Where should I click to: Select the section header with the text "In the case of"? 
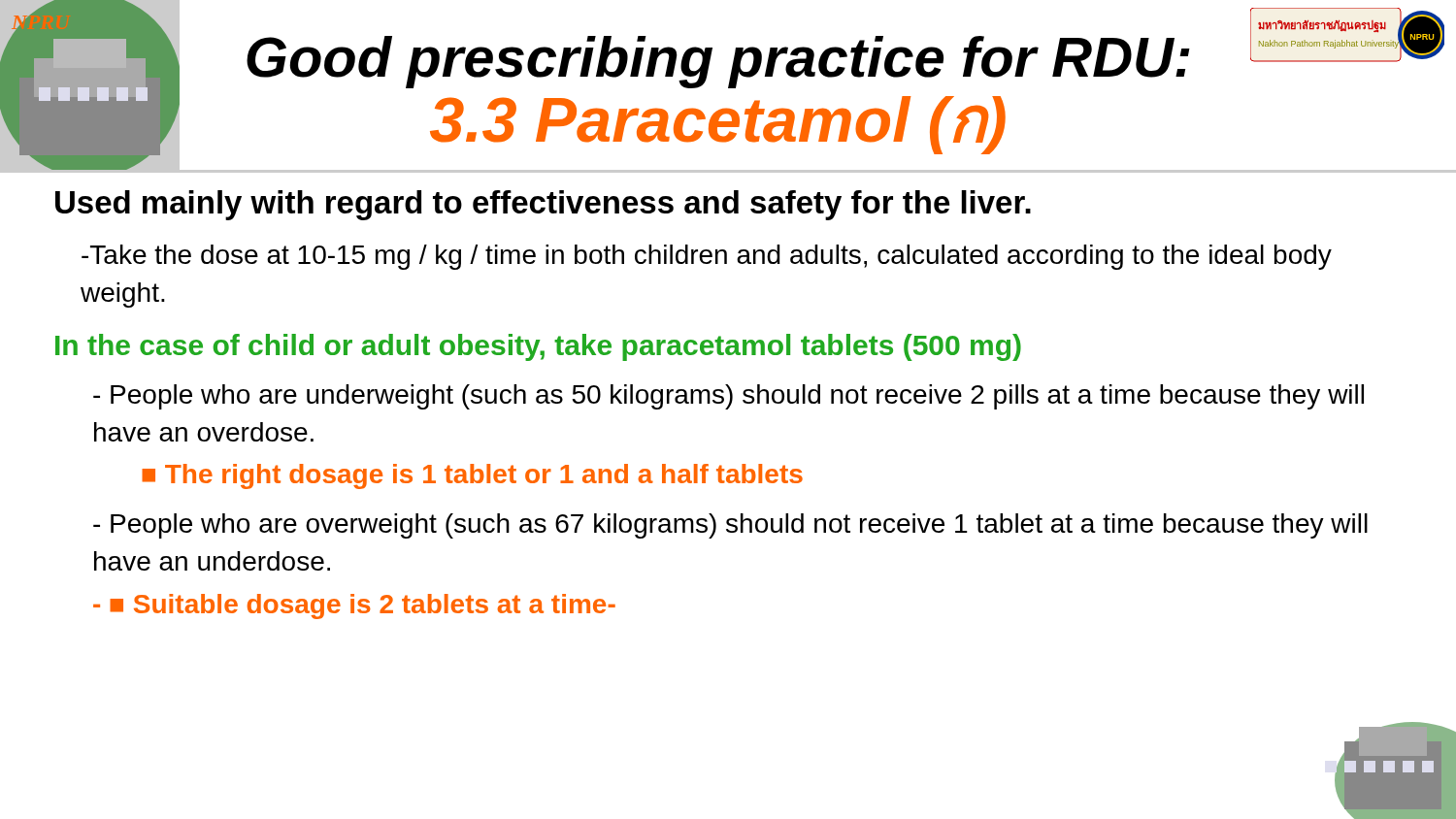point(538,345)
